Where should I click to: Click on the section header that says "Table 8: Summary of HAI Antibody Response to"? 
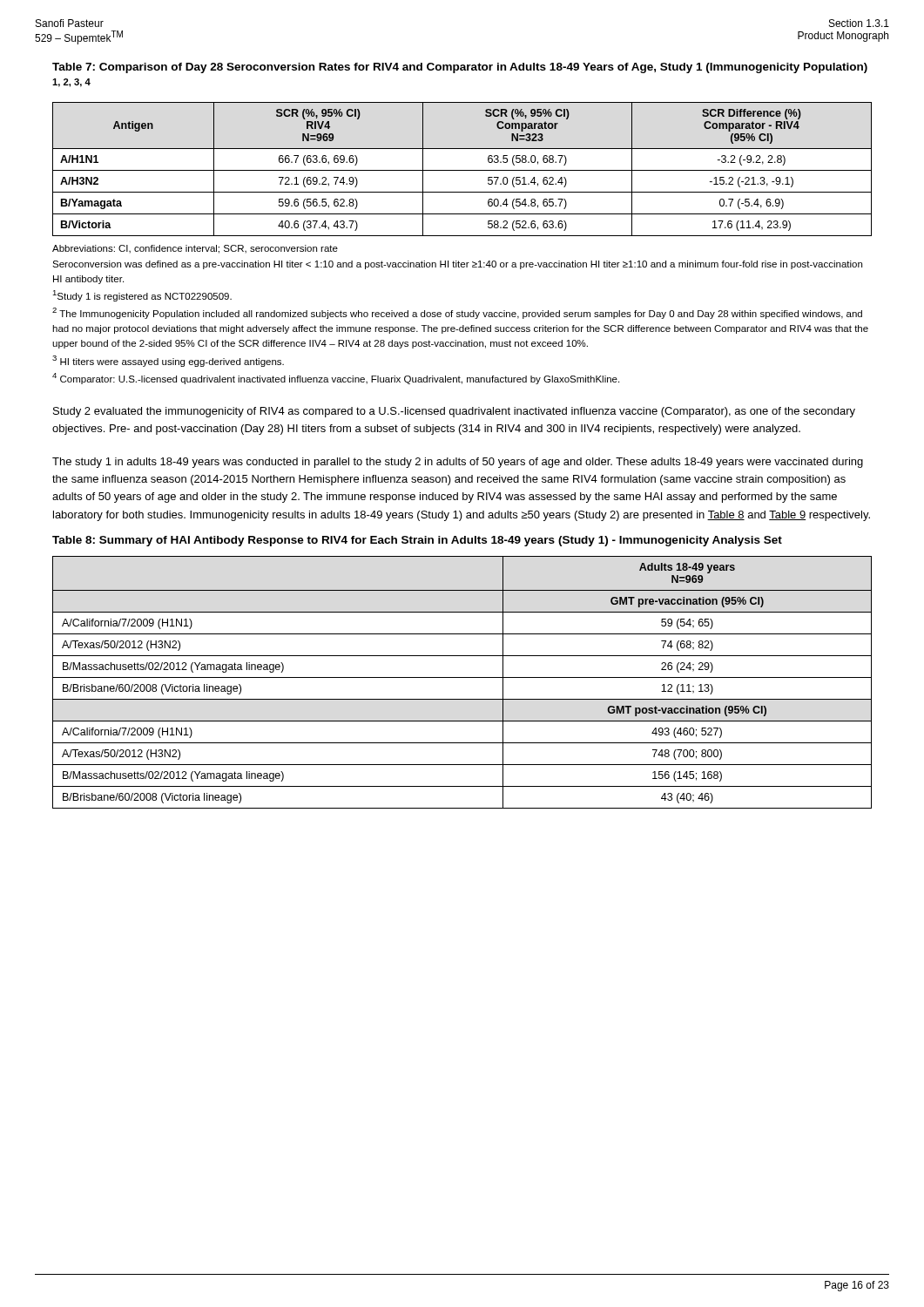coord(417,540)
